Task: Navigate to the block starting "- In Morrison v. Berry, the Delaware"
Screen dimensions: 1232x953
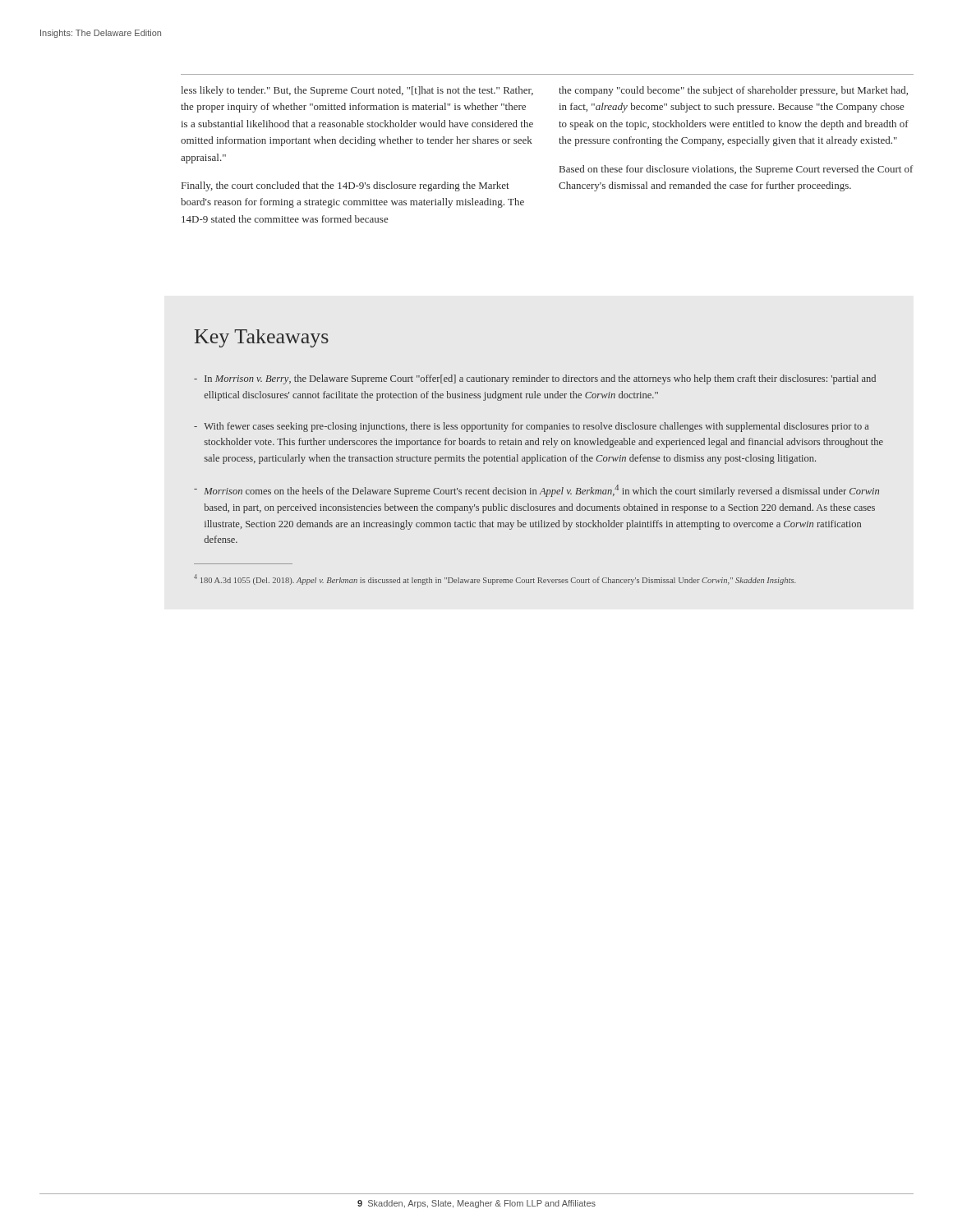Action: [539, 388]
